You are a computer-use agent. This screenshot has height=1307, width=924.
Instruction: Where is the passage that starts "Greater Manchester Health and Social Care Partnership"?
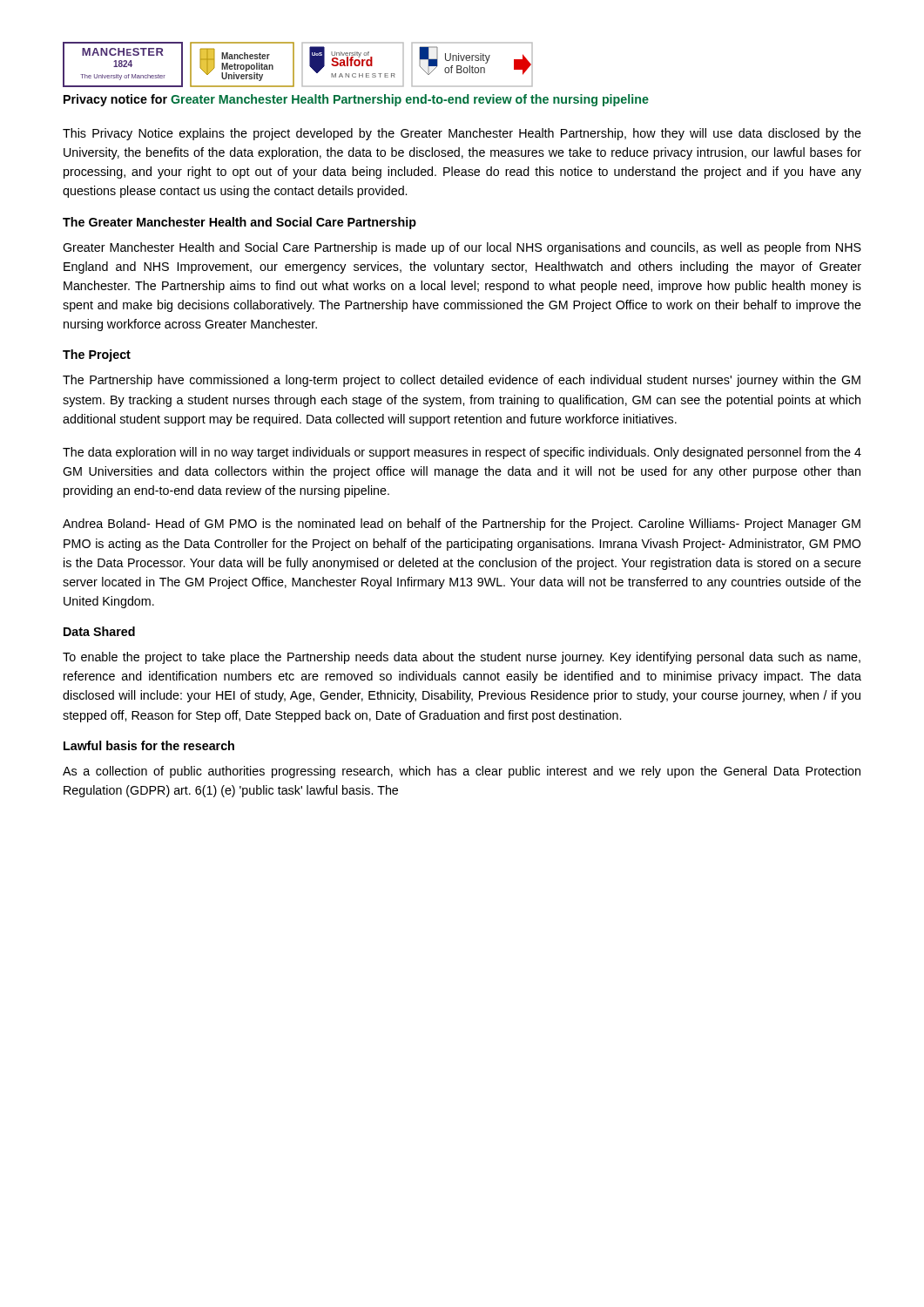point(462,286)
